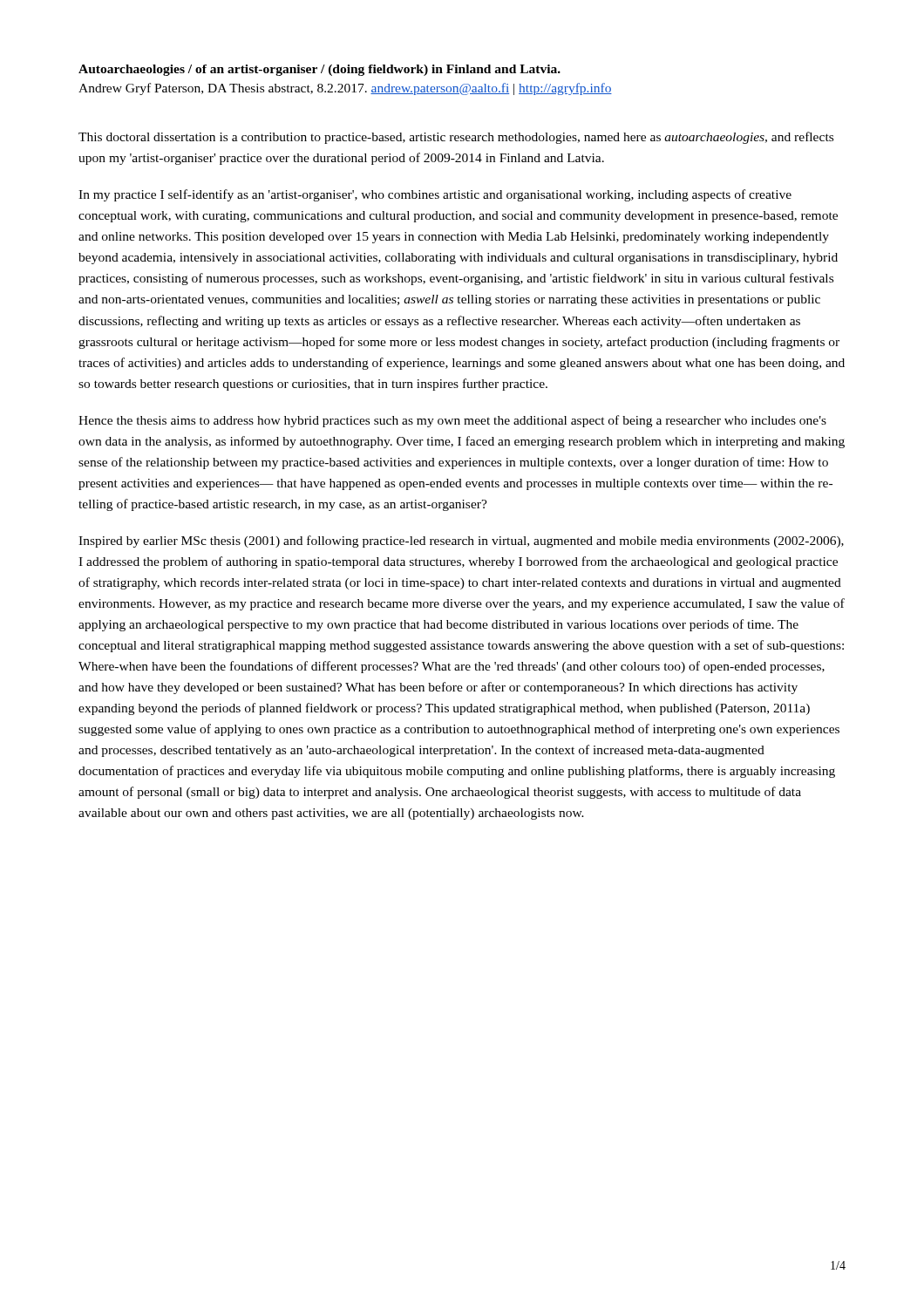Find the element starting "This doctoral dissertation is a contribution"
Screen dimensions: 1308x924
456,147
